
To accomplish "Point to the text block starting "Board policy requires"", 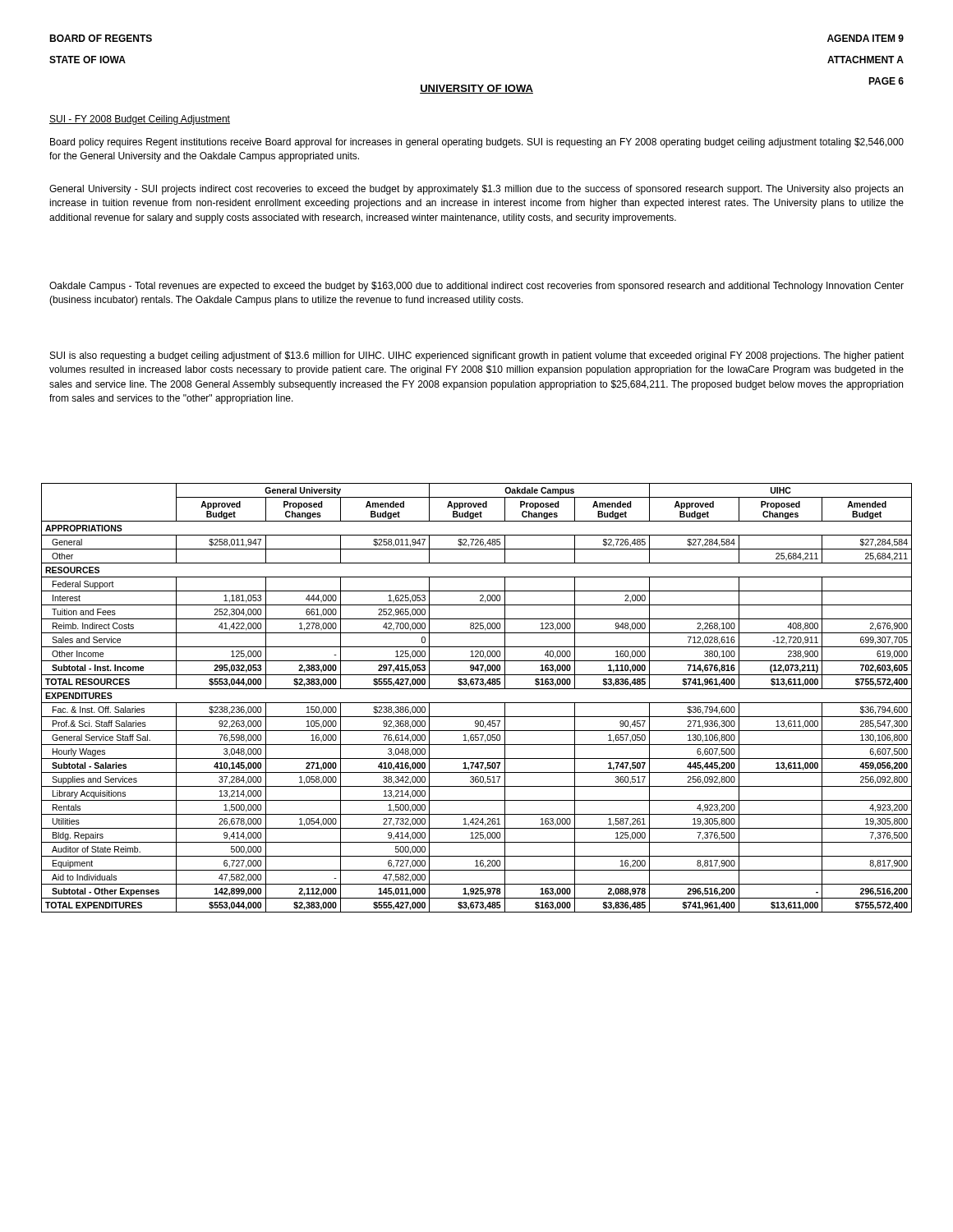I will tap(476, 149).
